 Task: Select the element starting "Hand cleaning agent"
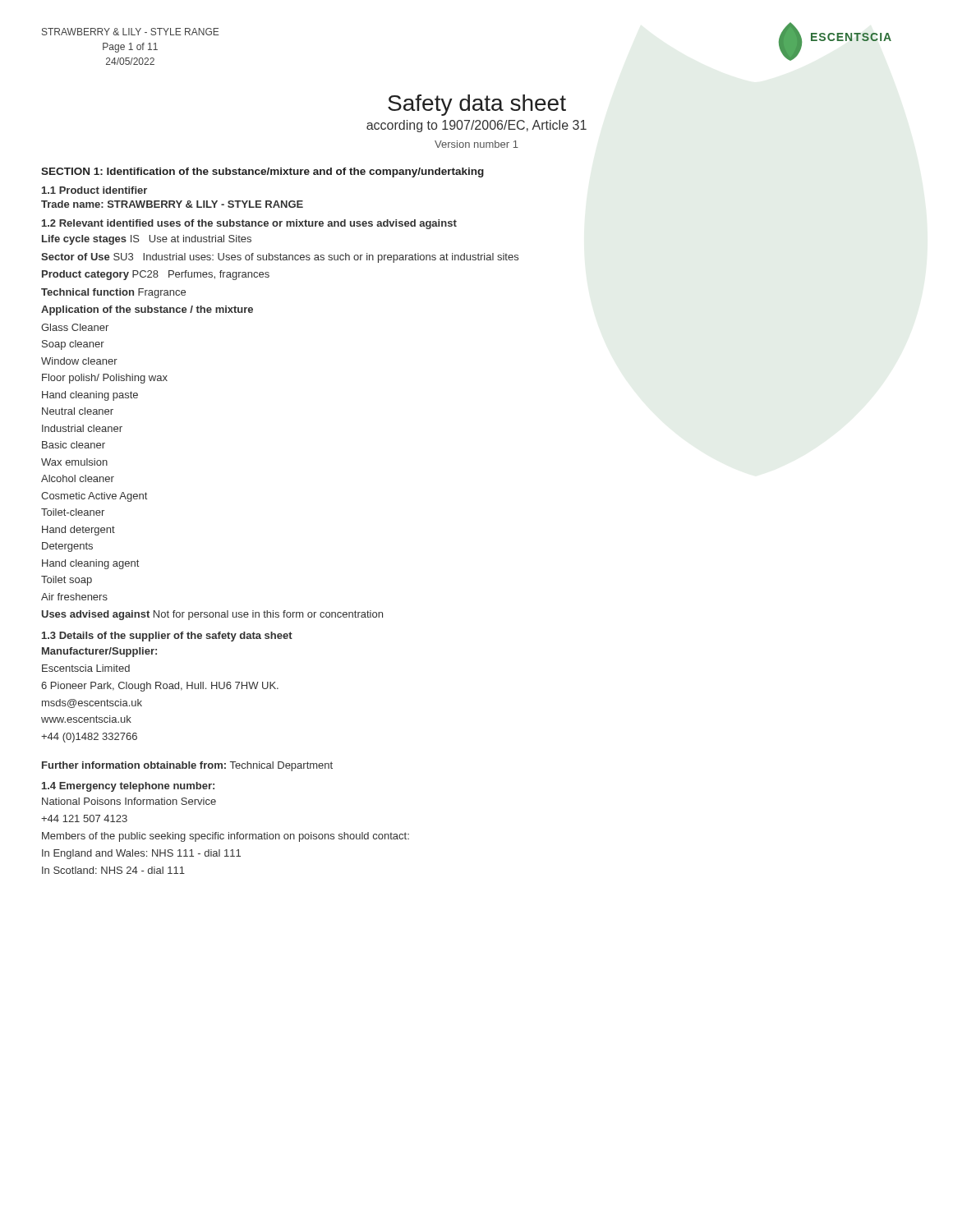coord(90,563)
